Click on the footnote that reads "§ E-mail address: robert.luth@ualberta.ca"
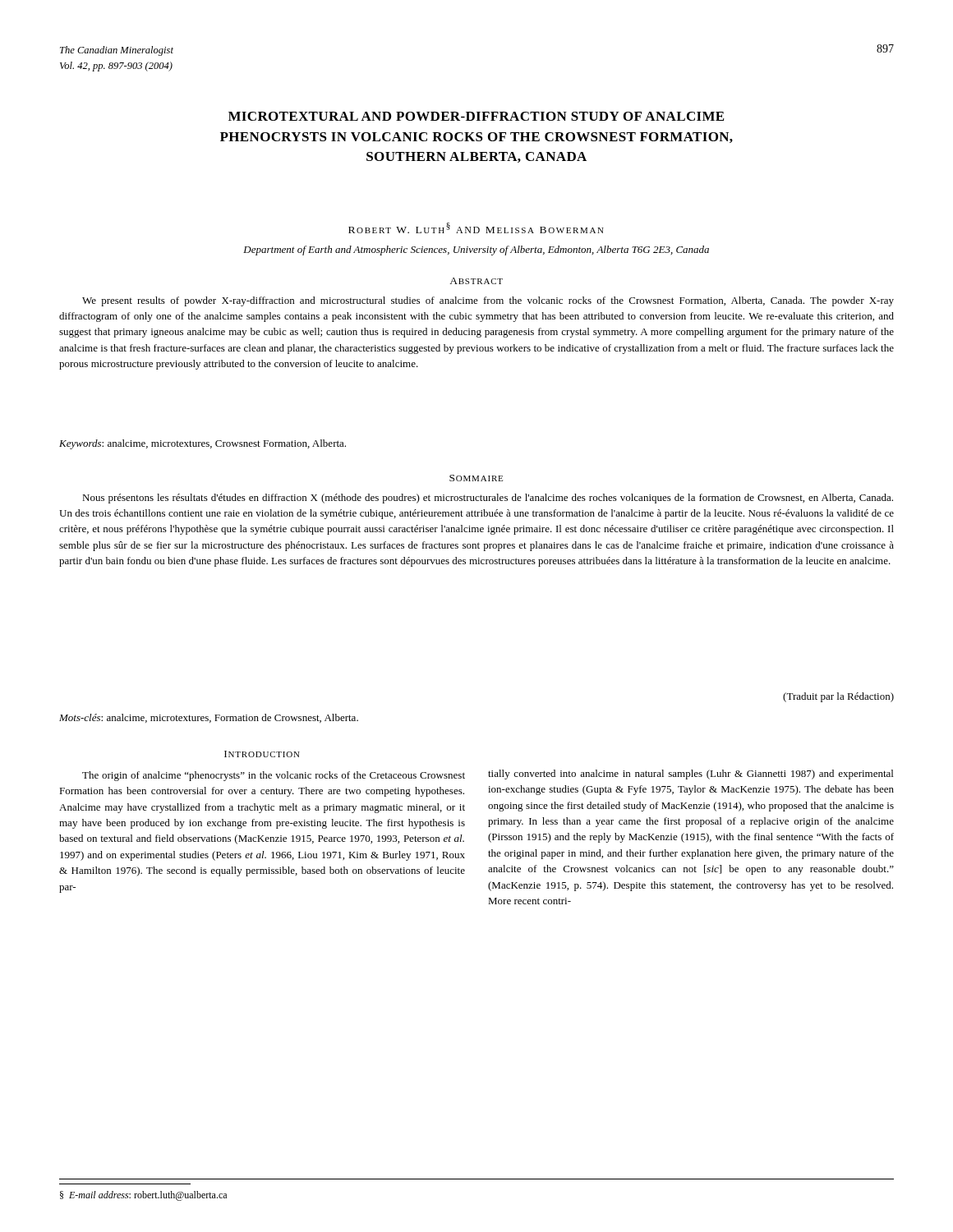The image size is (953, 1232). (143, 1196)
